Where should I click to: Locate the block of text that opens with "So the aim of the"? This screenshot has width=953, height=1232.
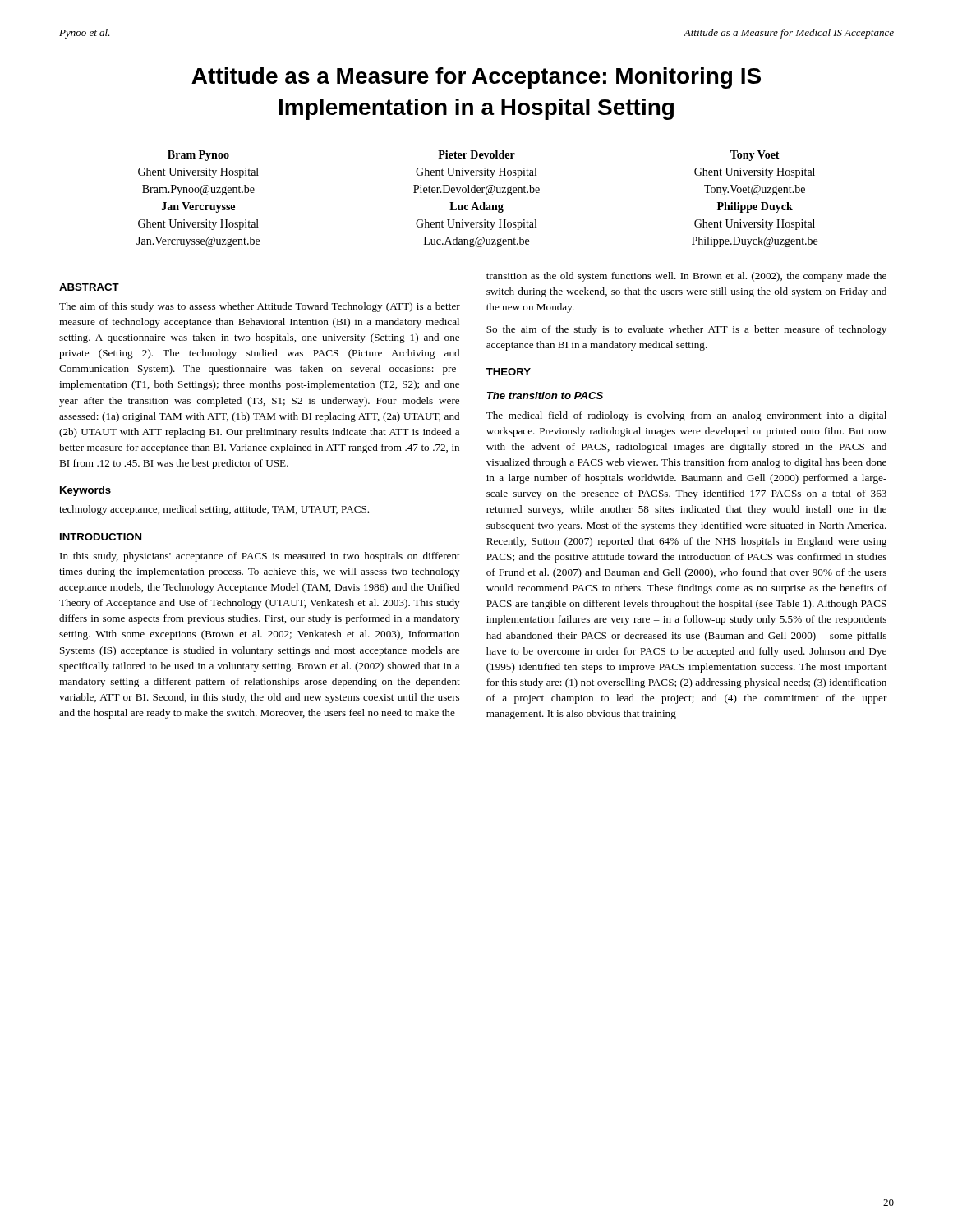click(686, 337)
